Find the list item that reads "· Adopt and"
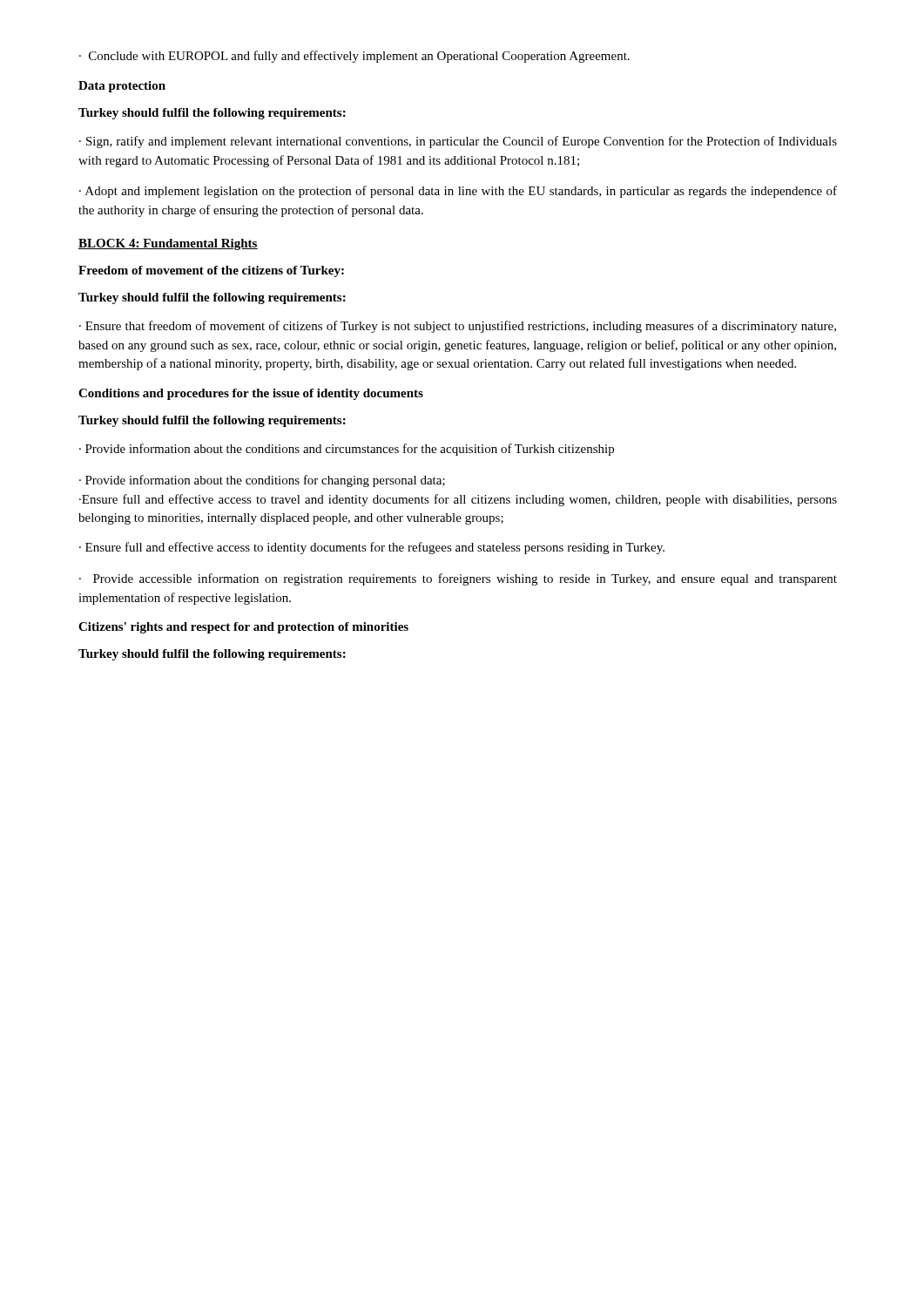The image size is (924, 1307). pos(458,201)
